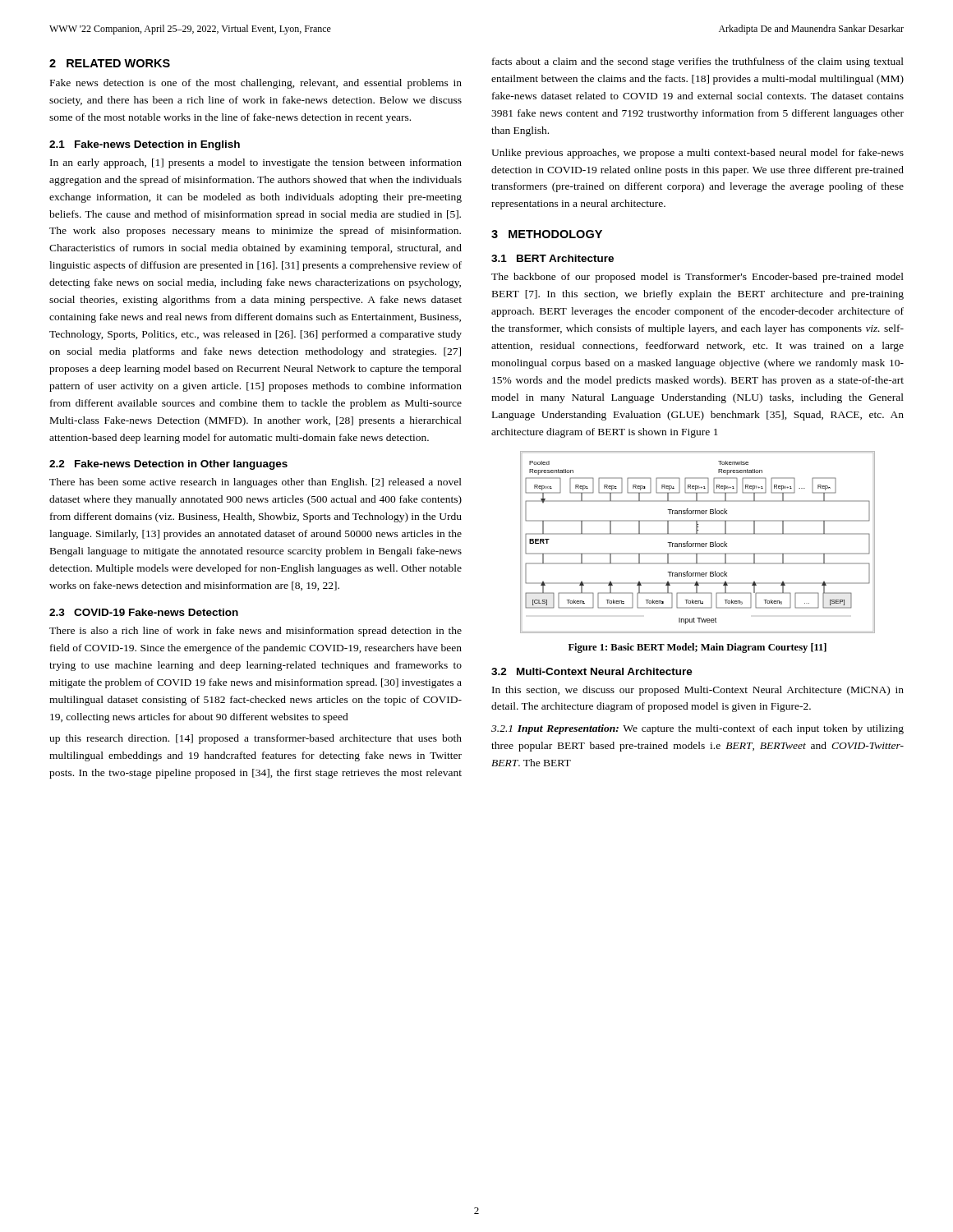The image size is (953, 1232).
Task: Click the passage that begins "Unlike previous approaches, we propose a"
Action: coord(698,178)
